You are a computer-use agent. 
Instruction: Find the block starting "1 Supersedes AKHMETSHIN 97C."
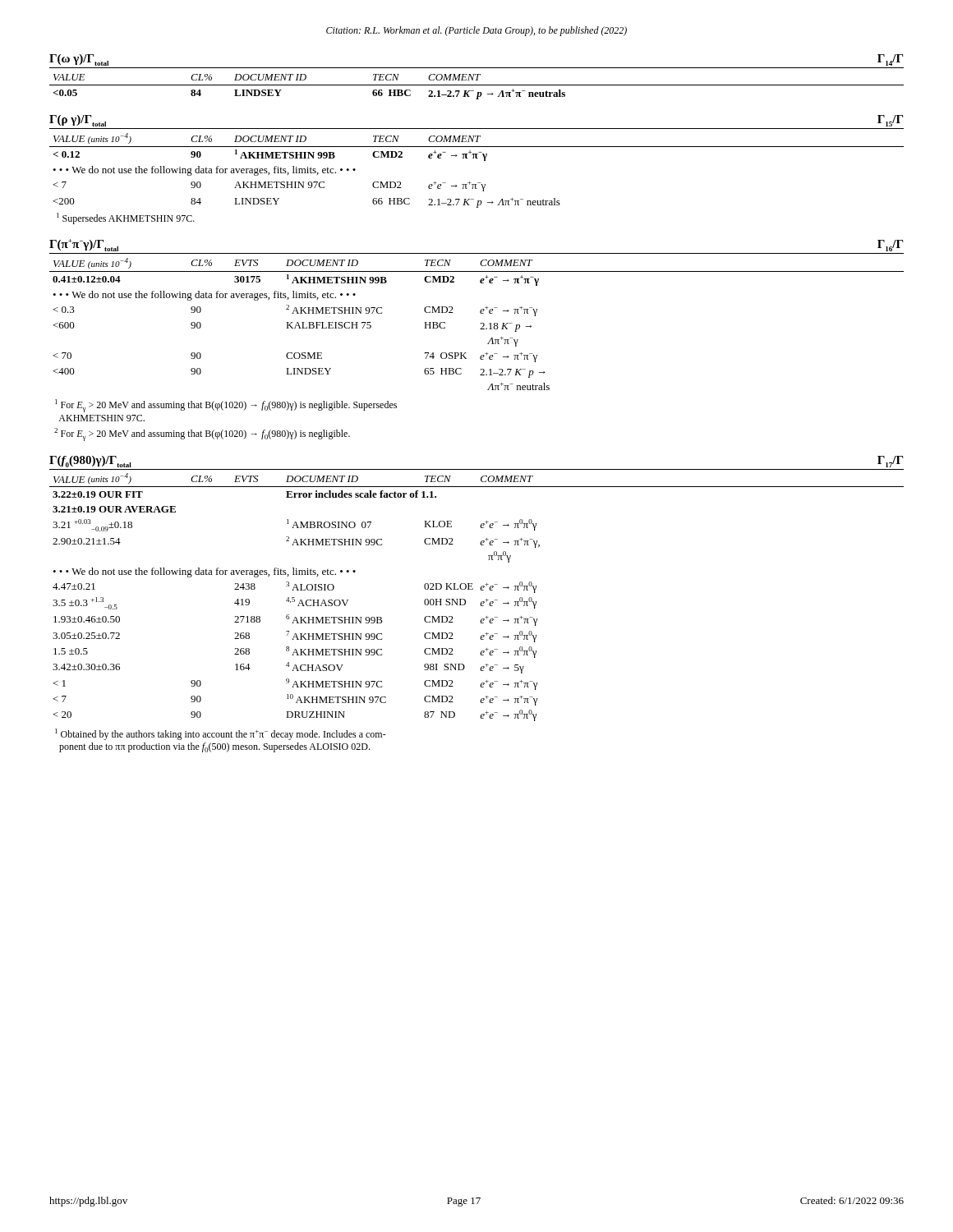coord(125,218)
